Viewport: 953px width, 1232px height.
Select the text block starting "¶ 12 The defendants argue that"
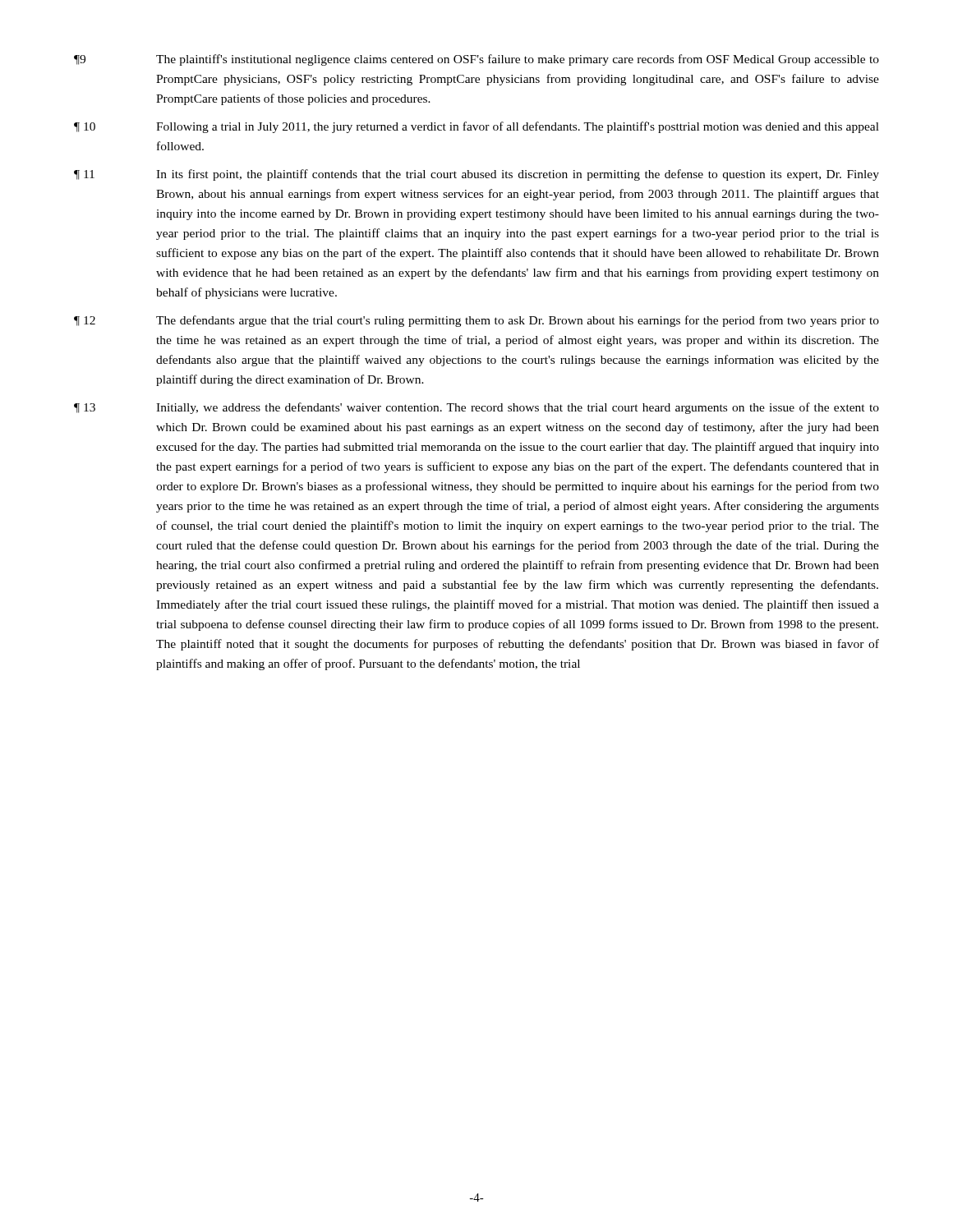coord(476,350)
